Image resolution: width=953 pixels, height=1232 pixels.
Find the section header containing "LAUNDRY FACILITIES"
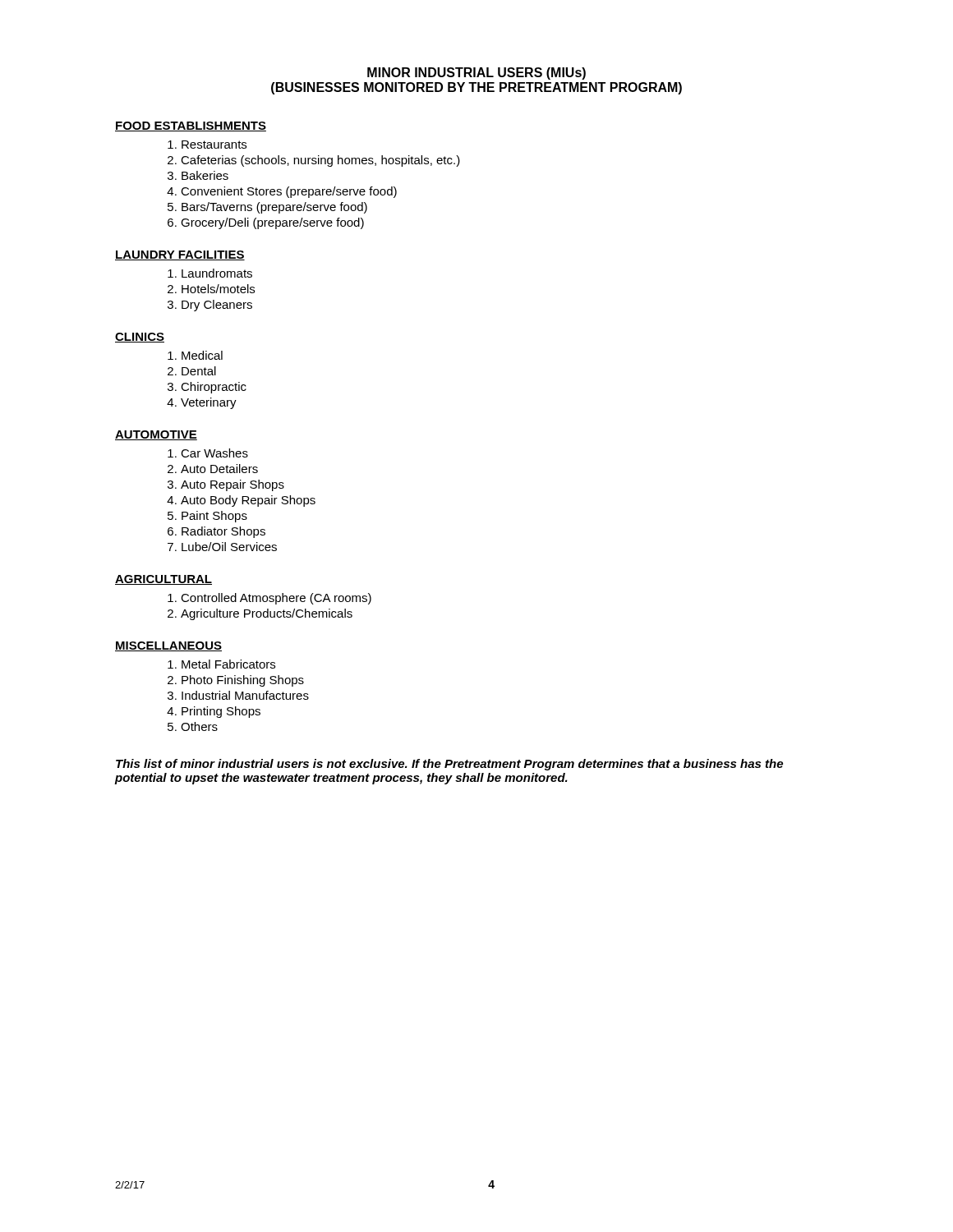pos(180,254)
